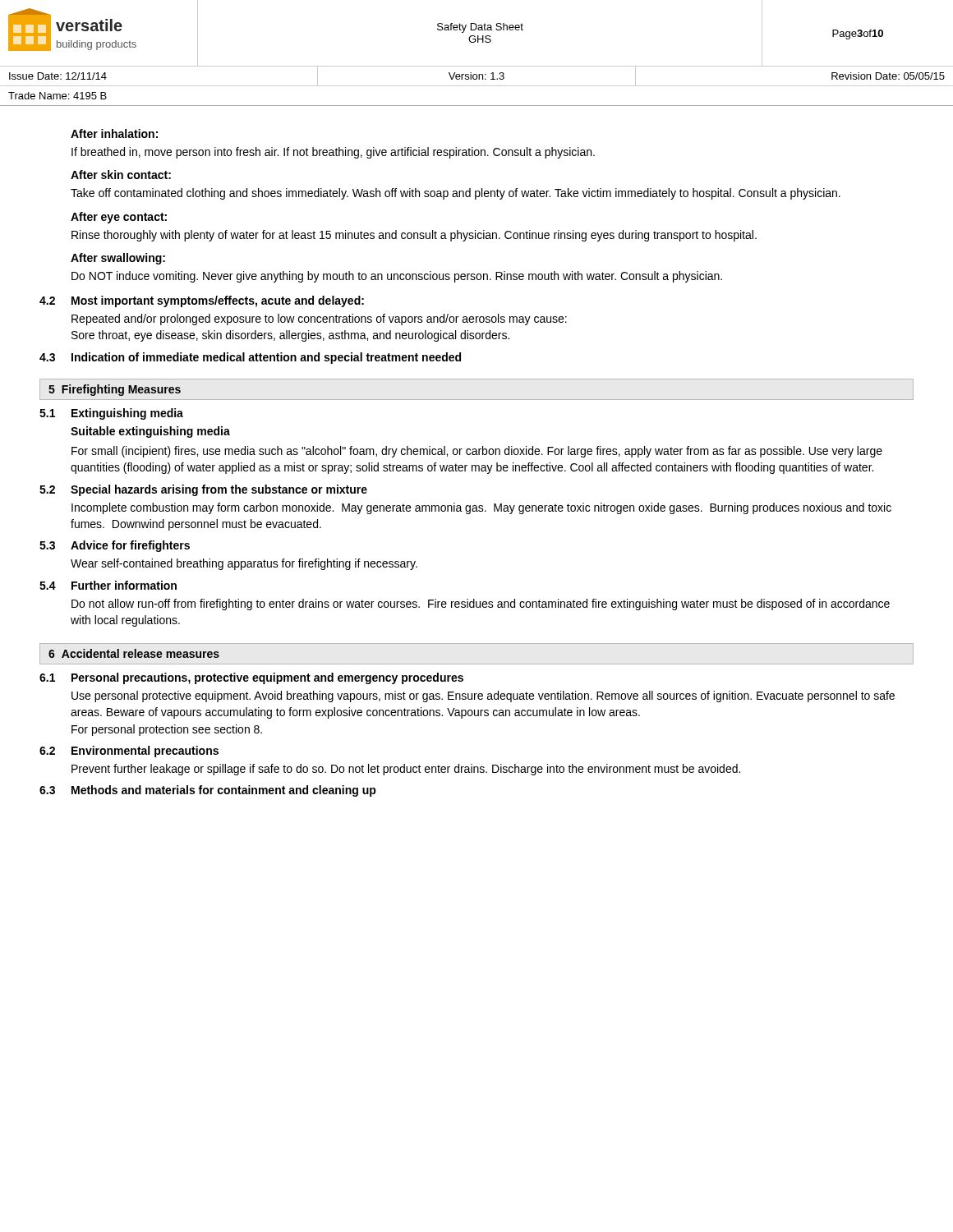Click the section header that begins "6.1 Personal precautions, protective equipment and emergency"
This screenshot has width=953, height=1232.
point(252,678)
